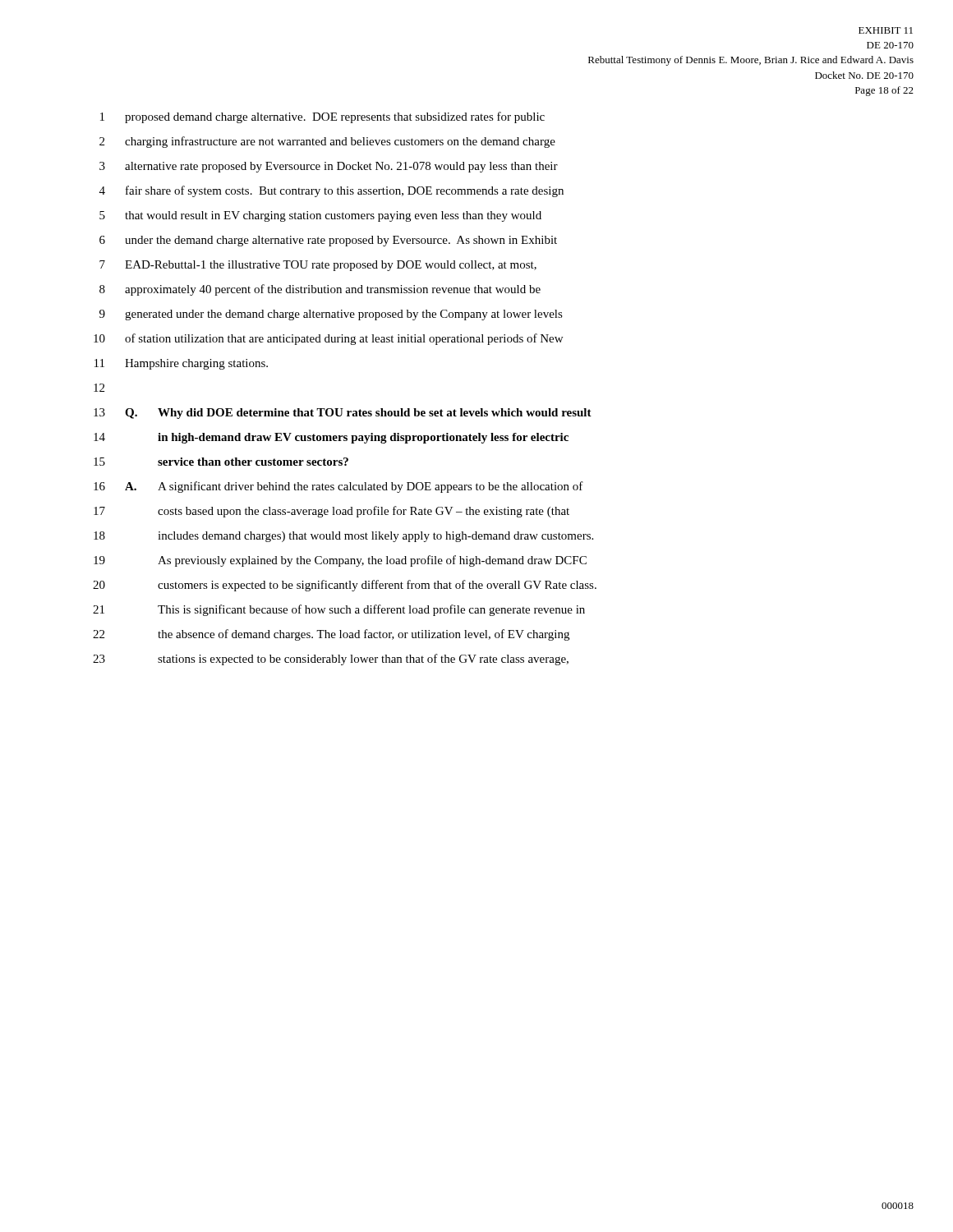
Task: Find the text block with the text "13 Q. Why did"
Action: (476, 412)
